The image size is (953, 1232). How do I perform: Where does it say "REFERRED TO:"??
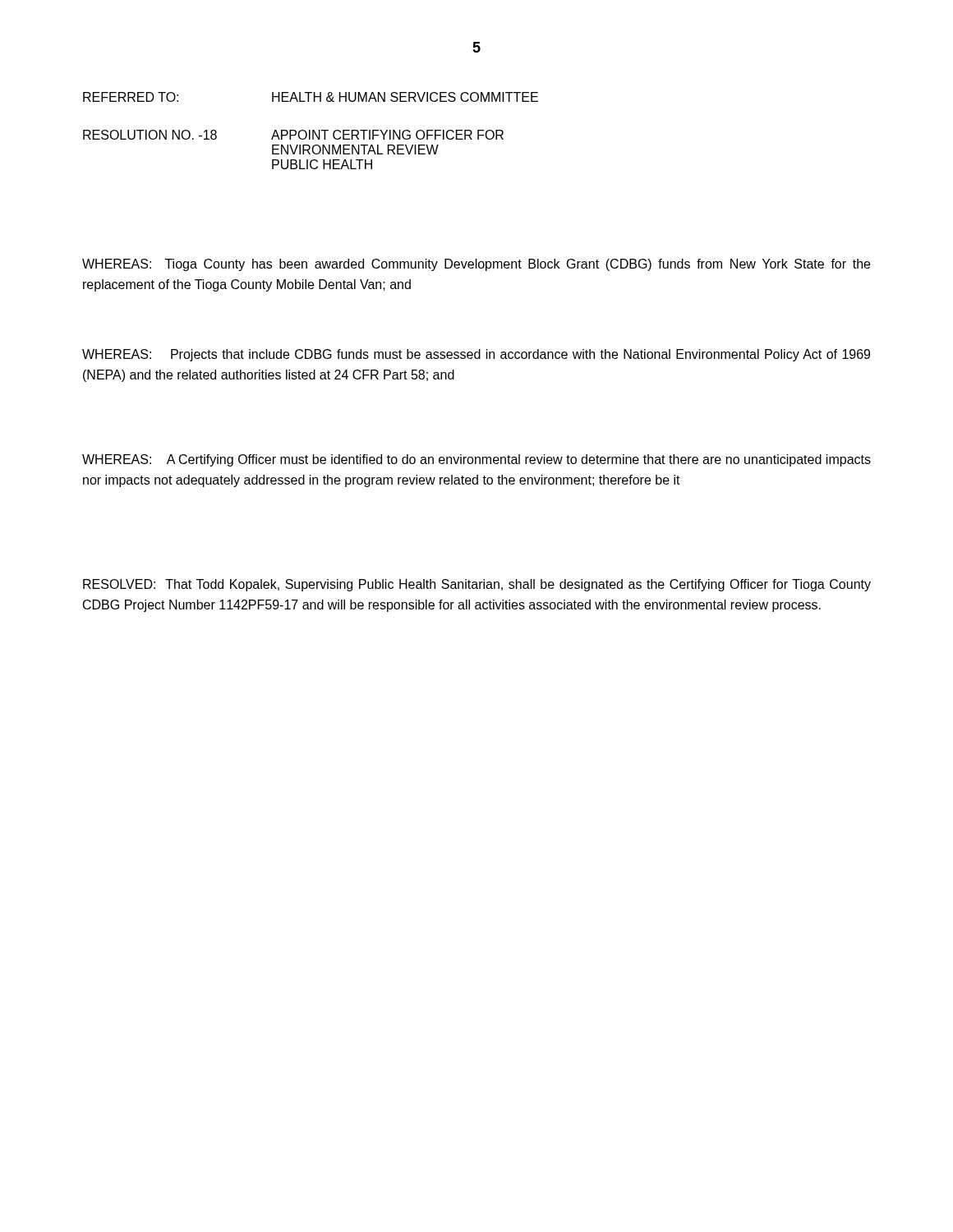131,97
